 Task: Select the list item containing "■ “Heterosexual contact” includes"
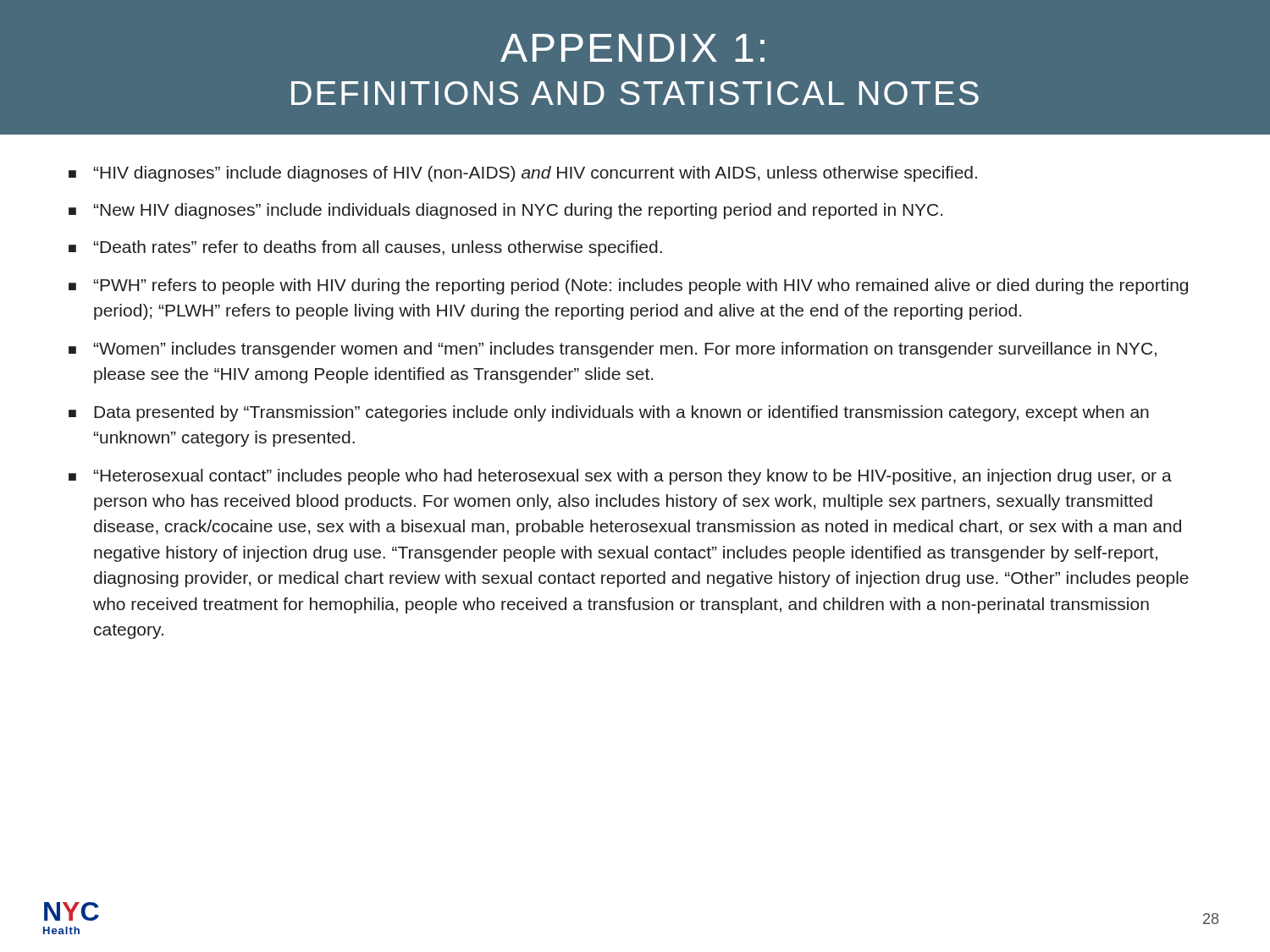click(635, 553)
